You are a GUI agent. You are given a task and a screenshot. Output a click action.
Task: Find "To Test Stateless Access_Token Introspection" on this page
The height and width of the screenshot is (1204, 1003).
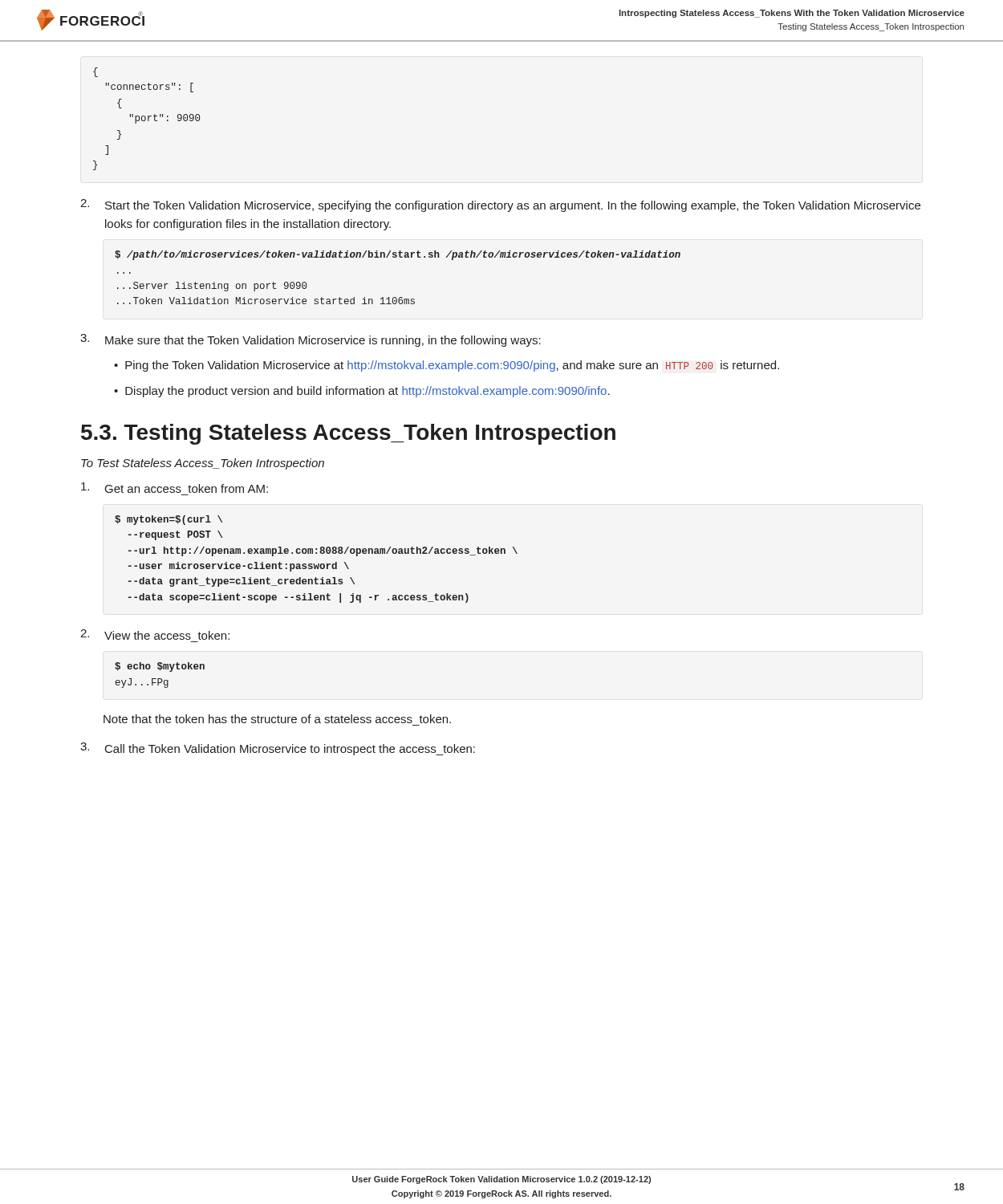pos(202,462)
